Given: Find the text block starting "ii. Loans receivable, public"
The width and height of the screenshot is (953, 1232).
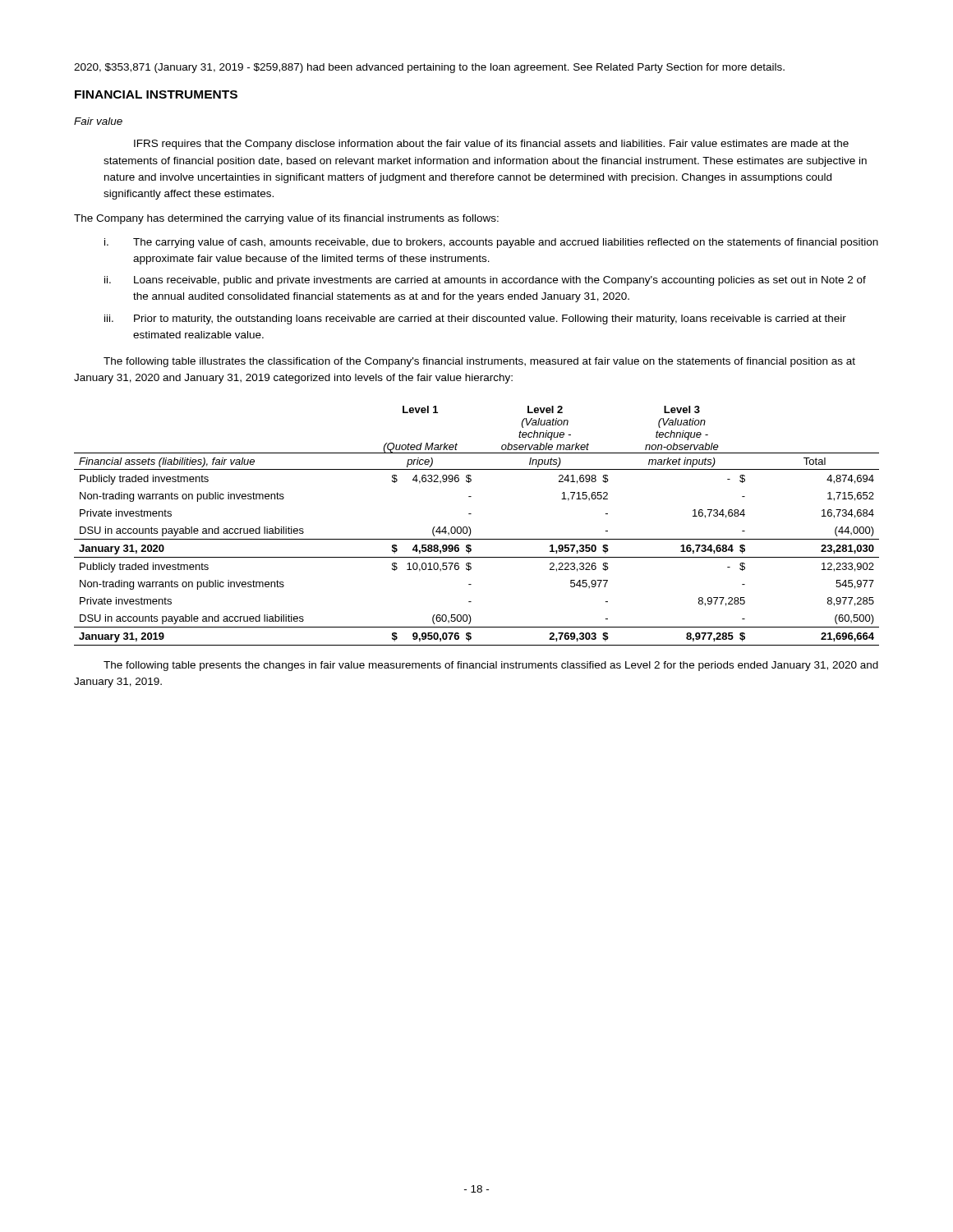Looking at the screenshot, I should click(x=491, y=289).
